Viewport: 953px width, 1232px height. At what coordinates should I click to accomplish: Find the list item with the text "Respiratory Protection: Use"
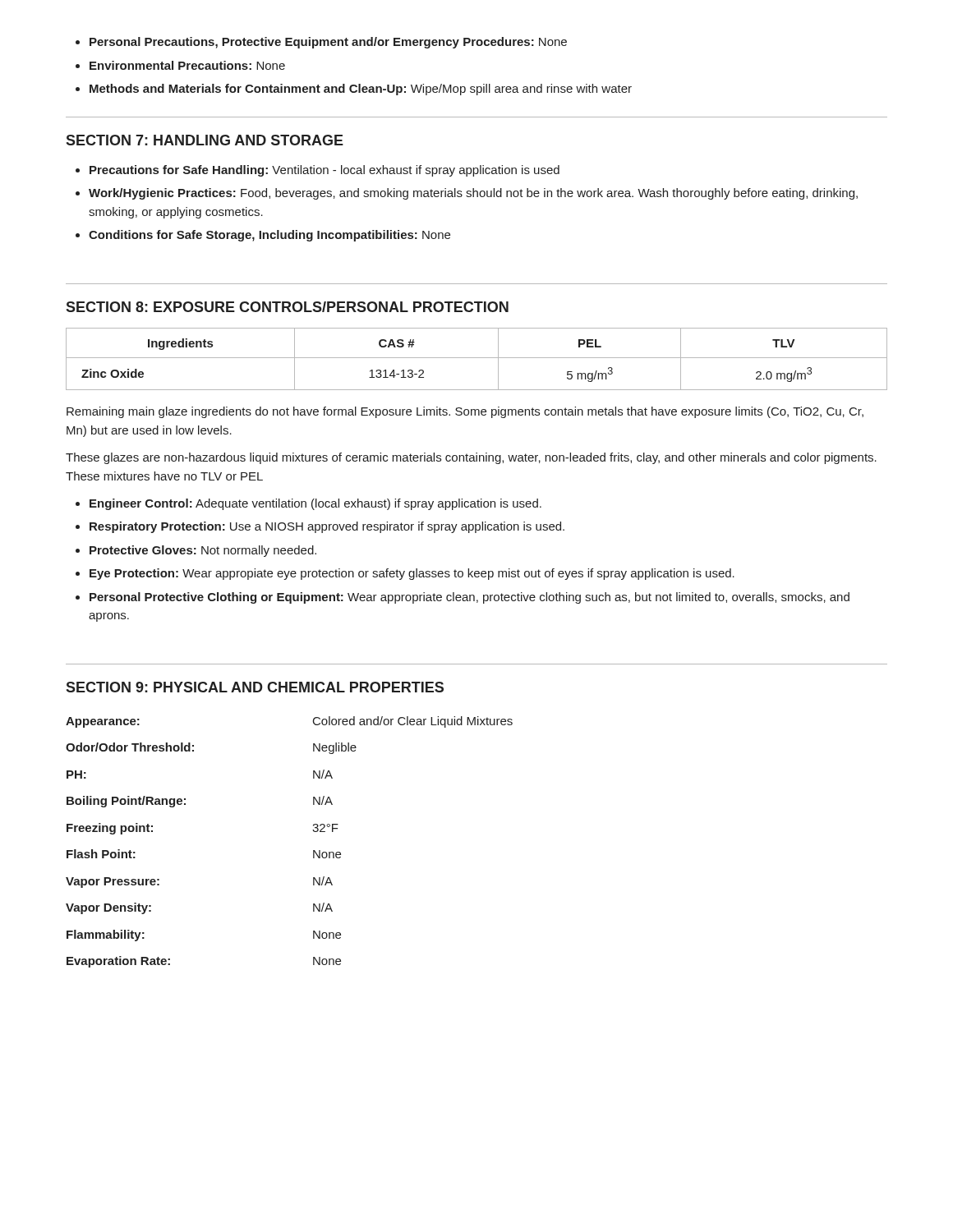coord(327,526)
